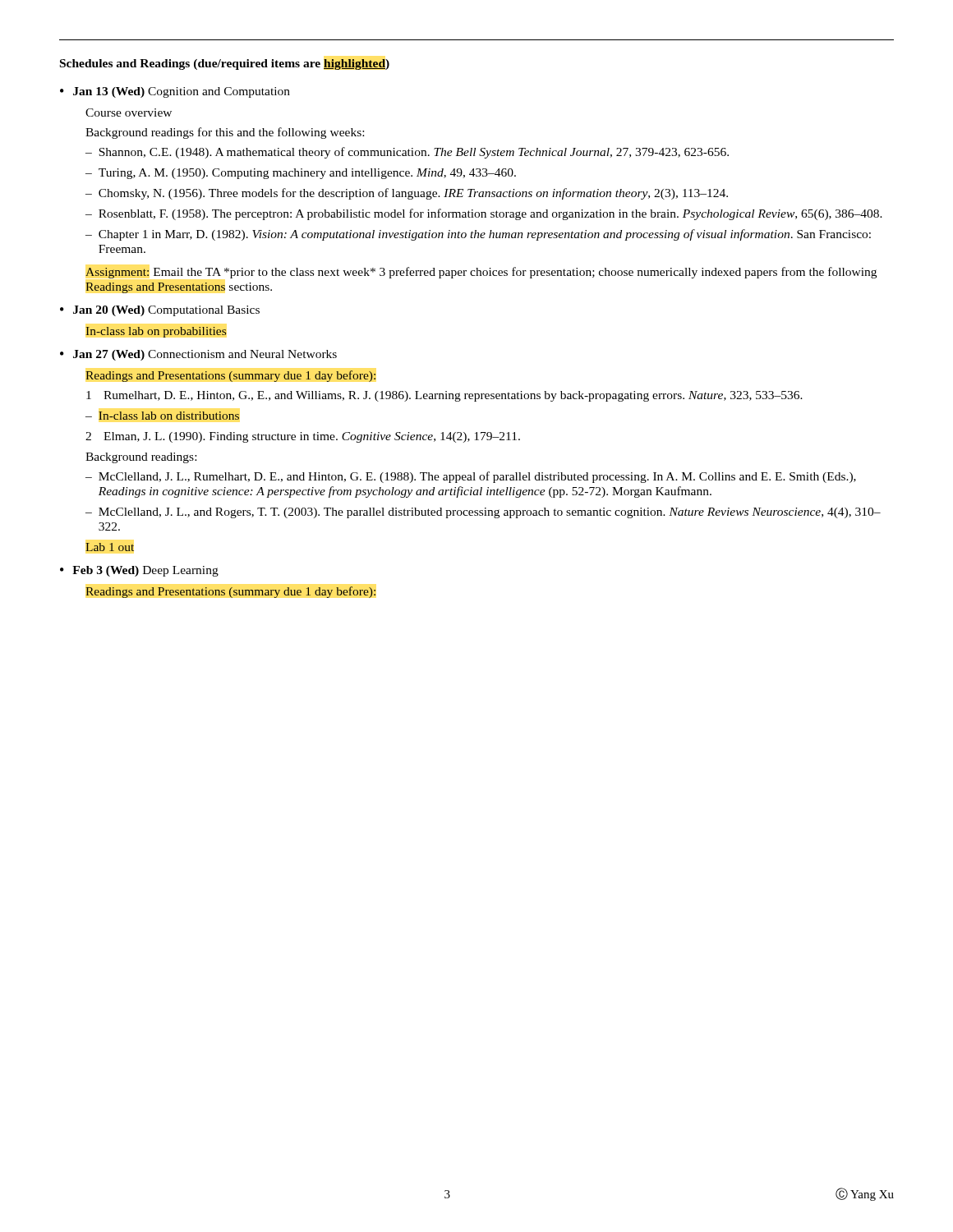Locate the text starting "Course overview"
The image size is (953, 1232).
pyautogui.click(x=129, y=112)
